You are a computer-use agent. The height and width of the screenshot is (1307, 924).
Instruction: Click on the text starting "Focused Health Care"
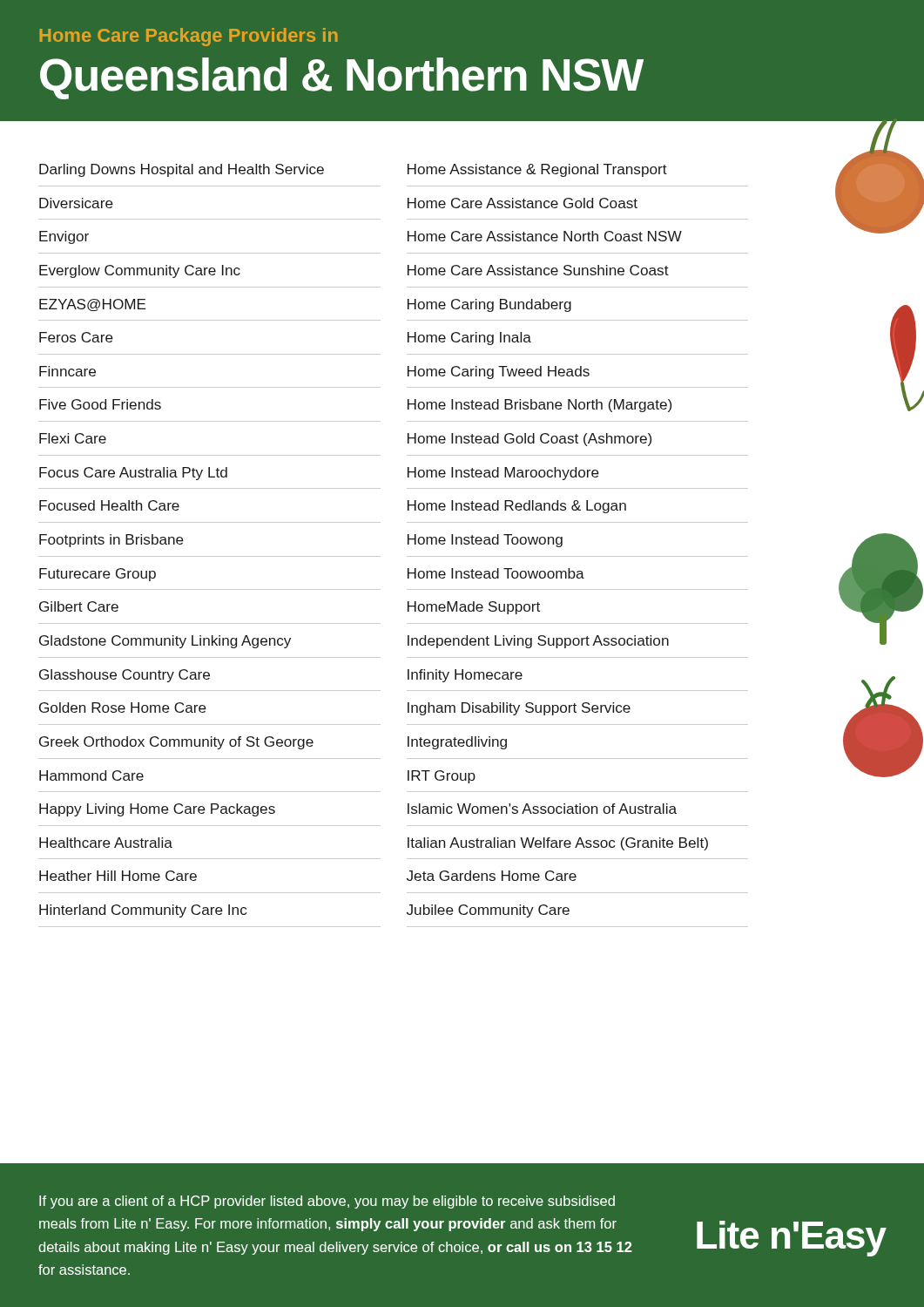click(109, 506)
